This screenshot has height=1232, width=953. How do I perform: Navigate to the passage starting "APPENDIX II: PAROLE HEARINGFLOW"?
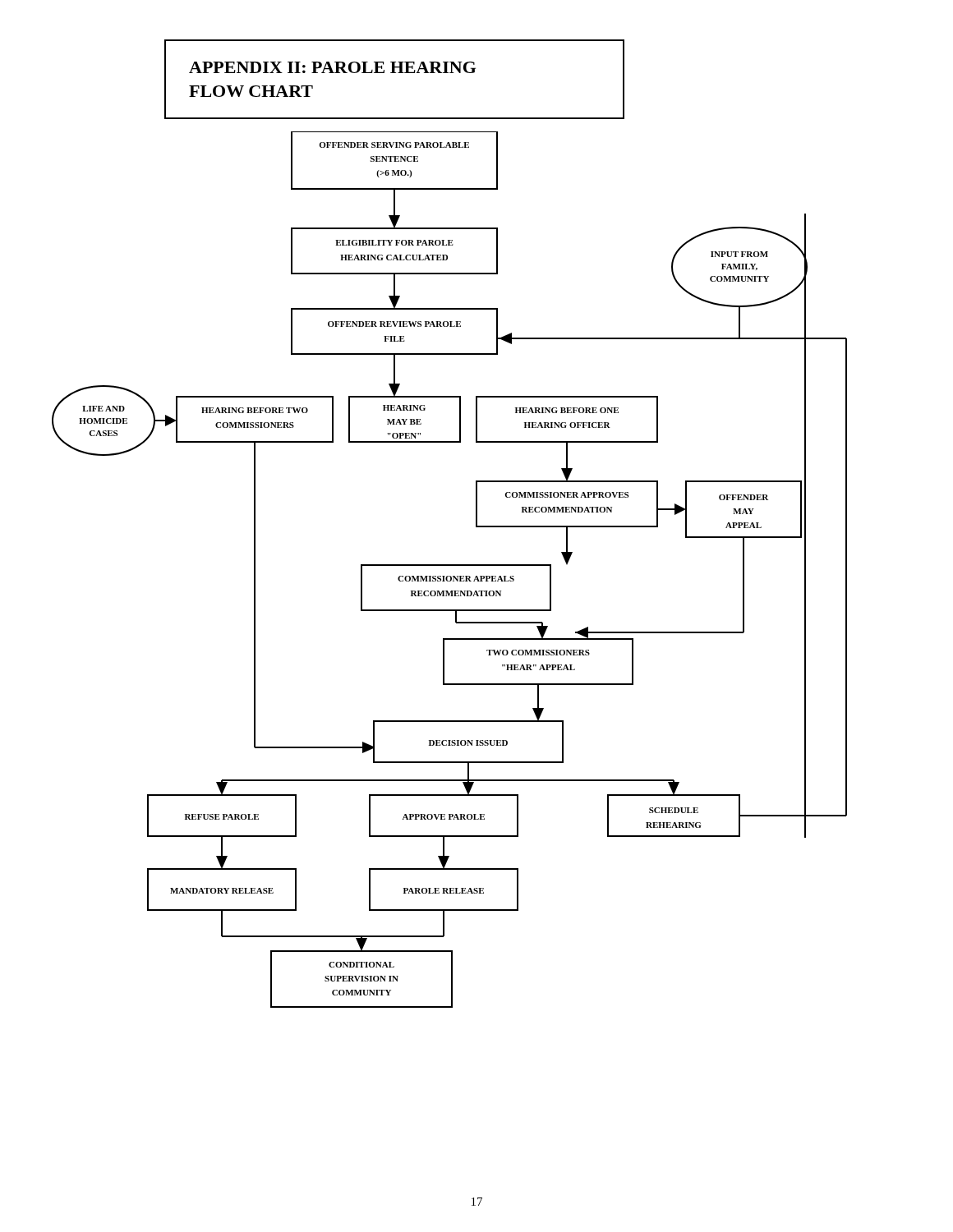tap(394, 79)
